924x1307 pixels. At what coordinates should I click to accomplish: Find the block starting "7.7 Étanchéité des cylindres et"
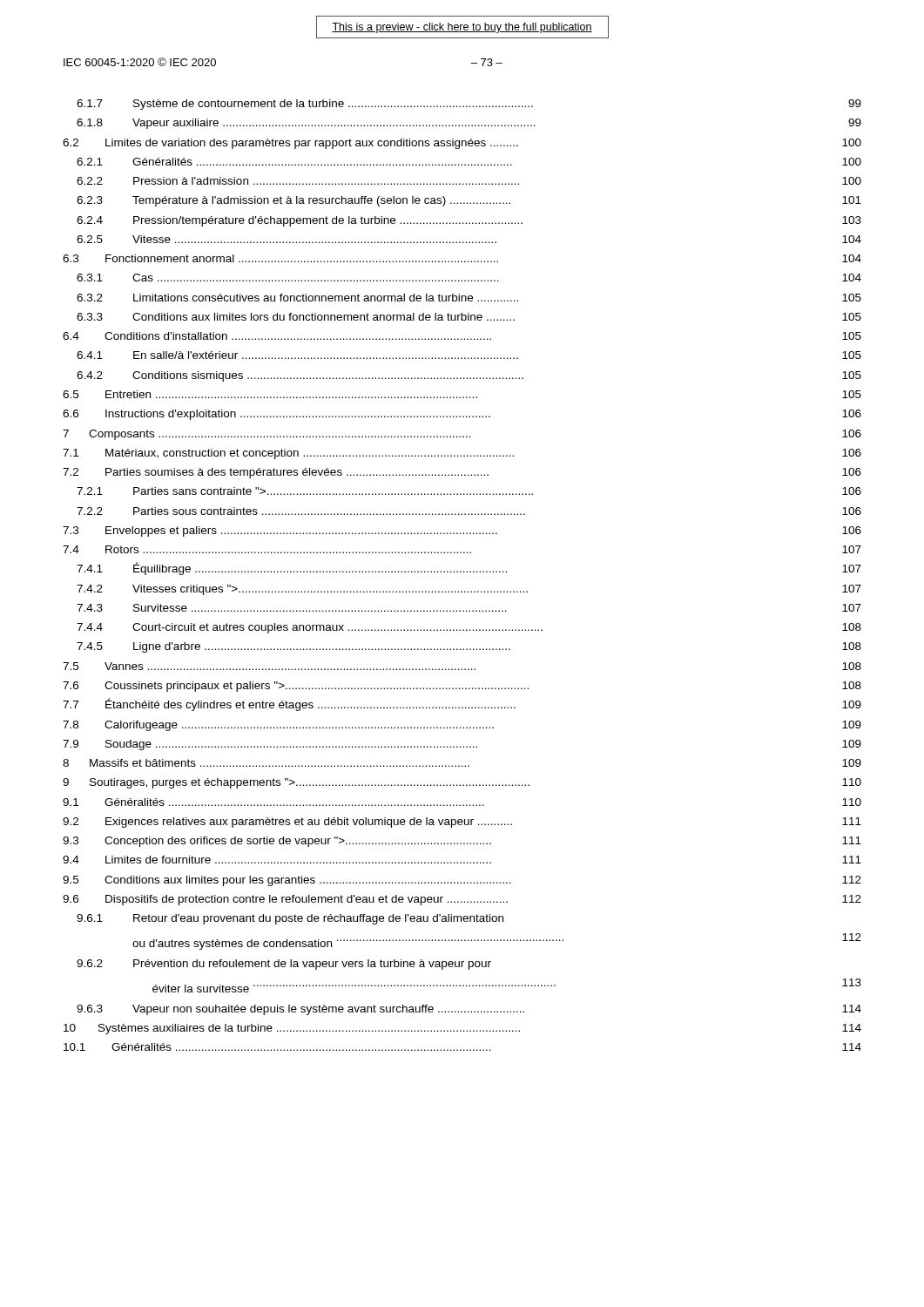coord(462,705)
